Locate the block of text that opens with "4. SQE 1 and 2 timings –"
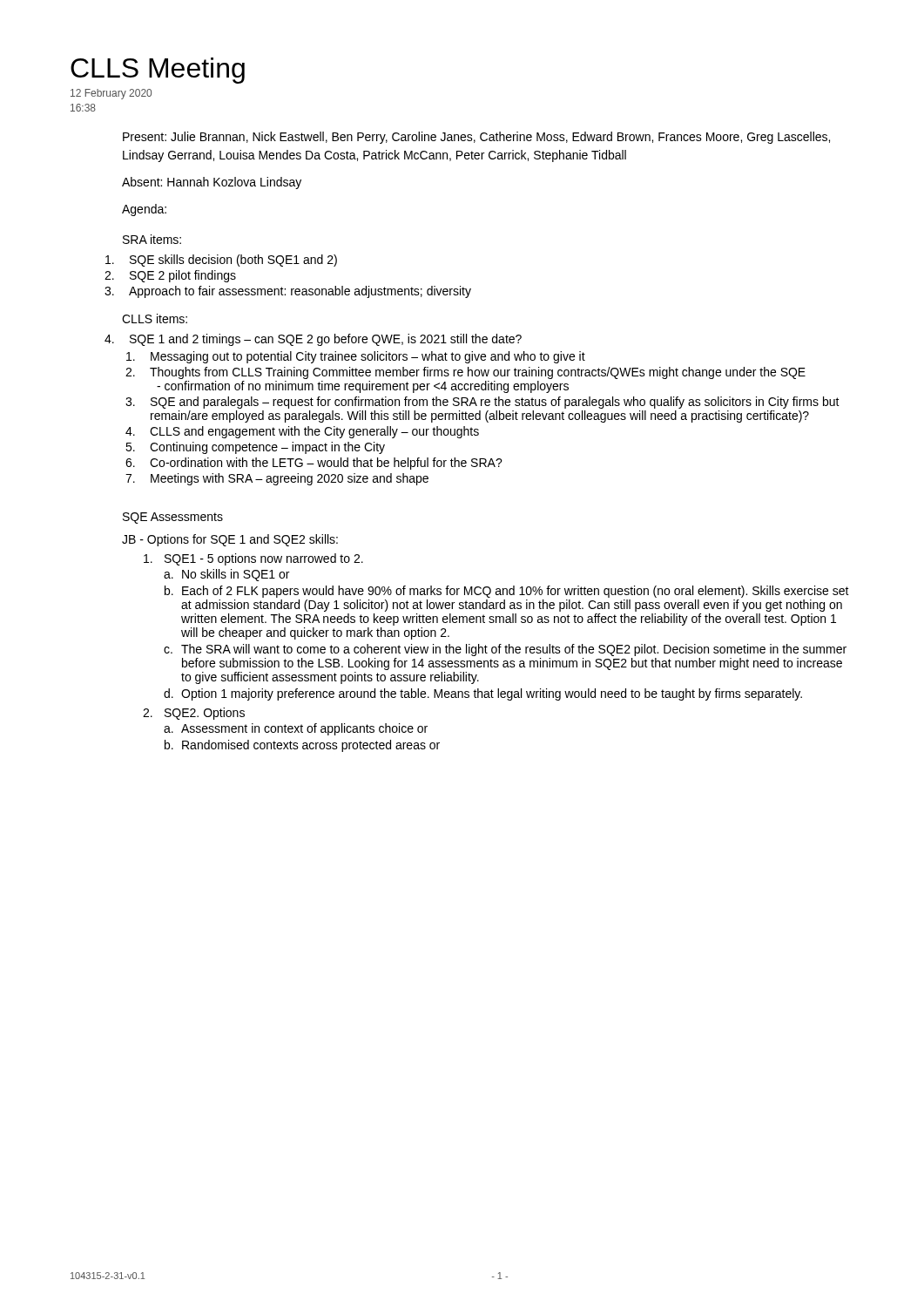924x1307 pixels. (313, 339)
